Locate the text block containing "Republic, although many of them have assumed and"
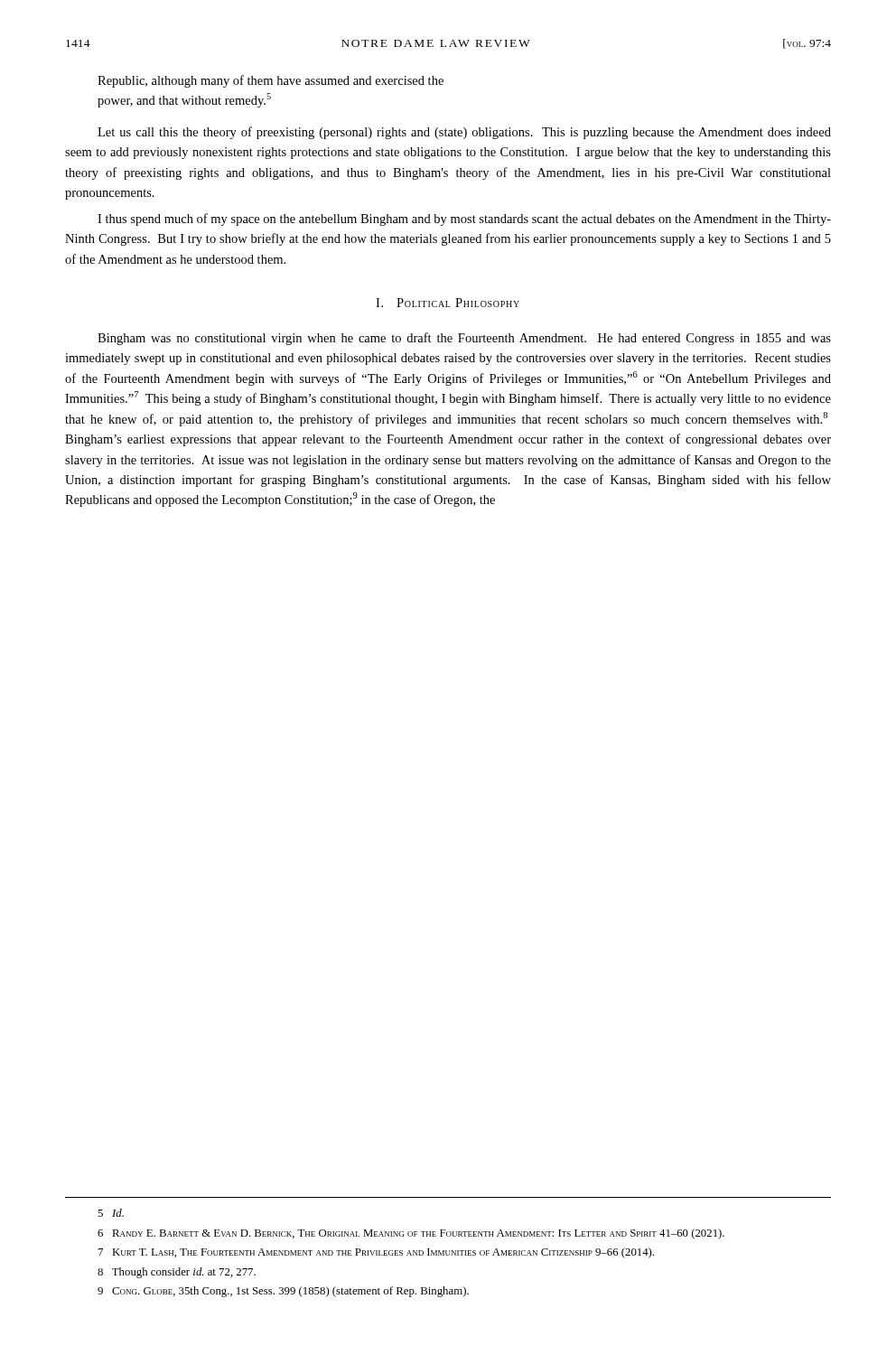The width and height of the screenshot is (896, 1355). pyautogui.click(x=271, y=81)
